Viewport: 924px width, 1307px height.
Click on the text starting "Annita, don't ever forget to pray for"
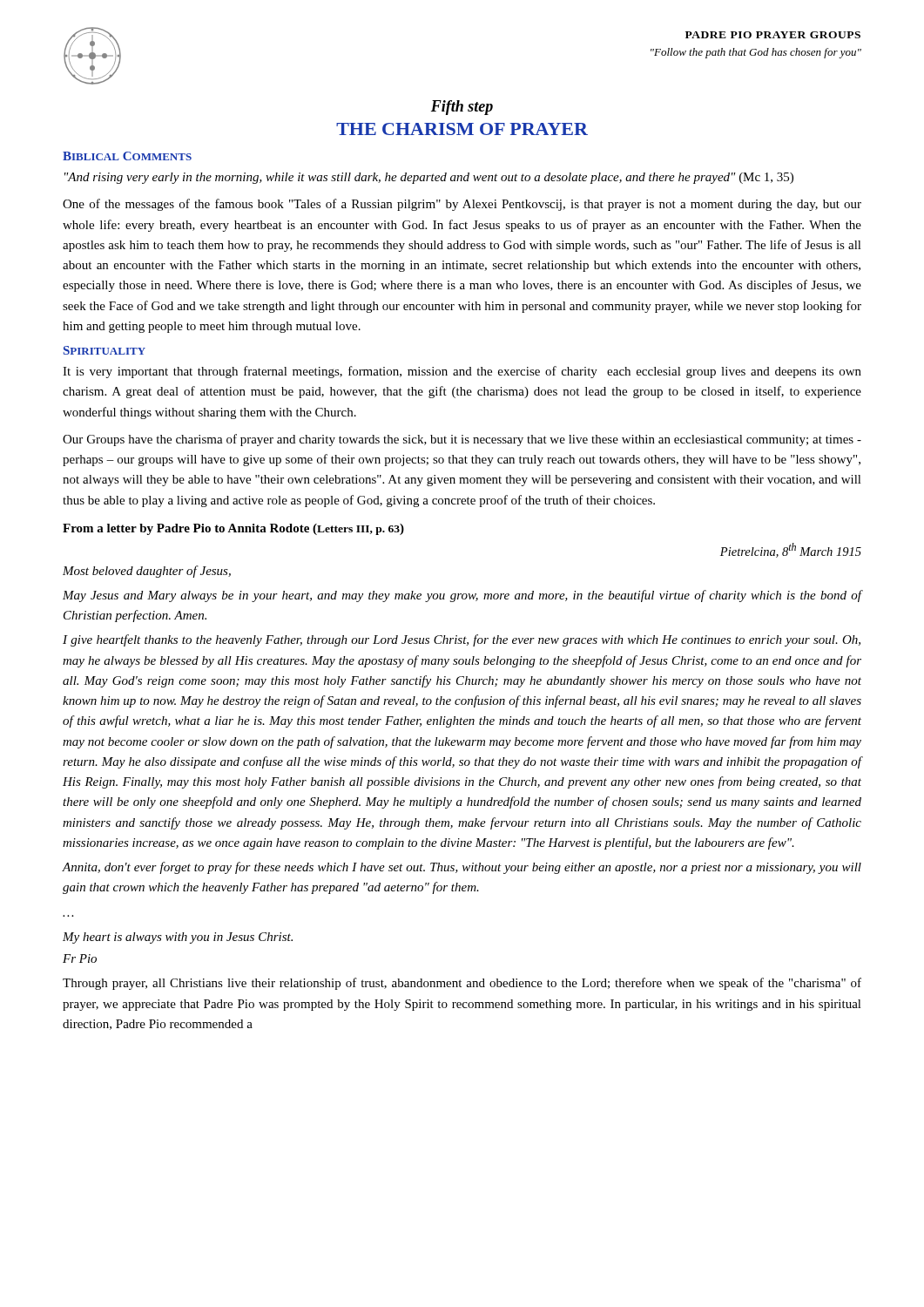pyautogui.click(x=462, y=878)
